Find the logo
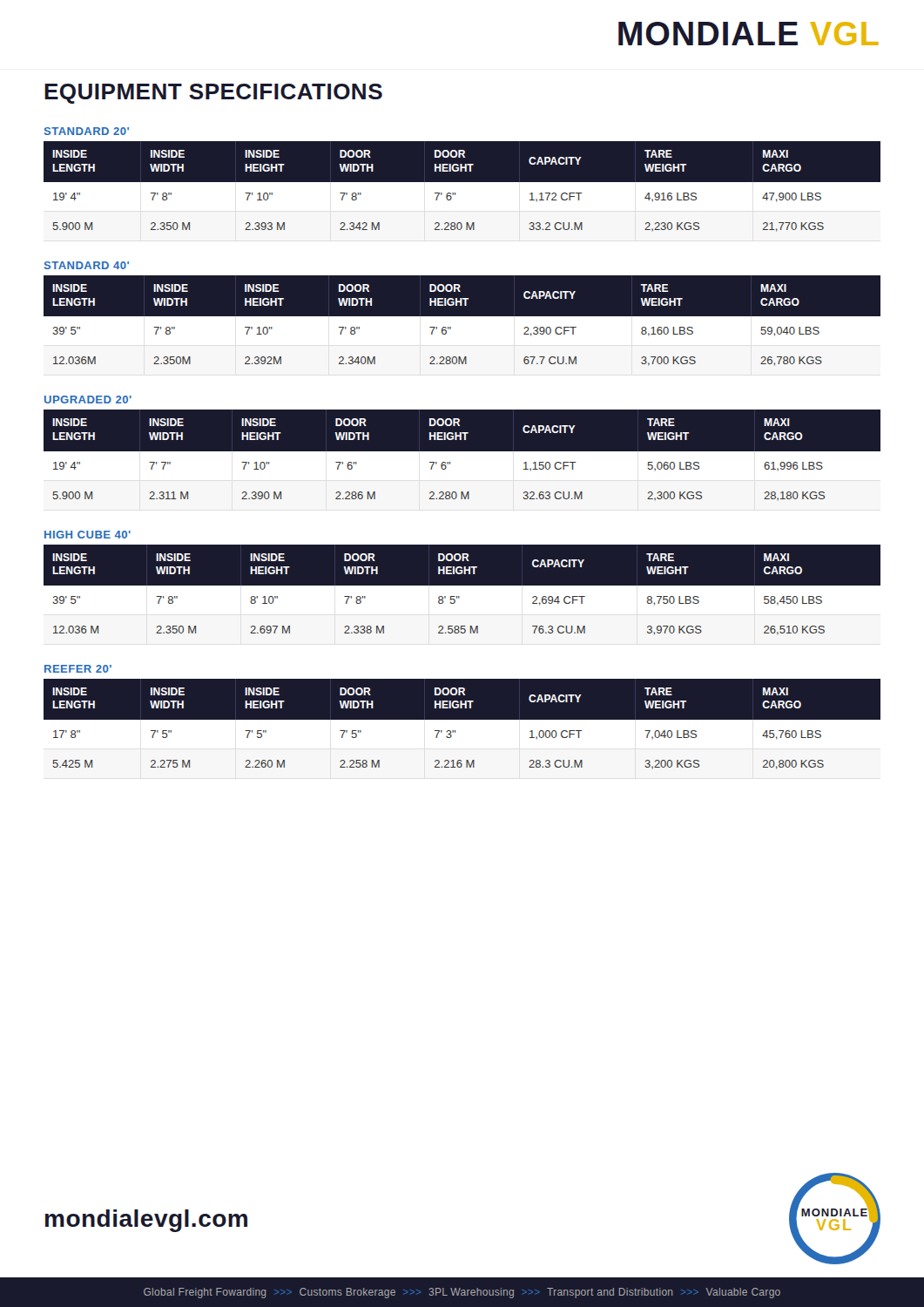The height and width of the screenshot is (1307, 924). tap(835, 1219)
